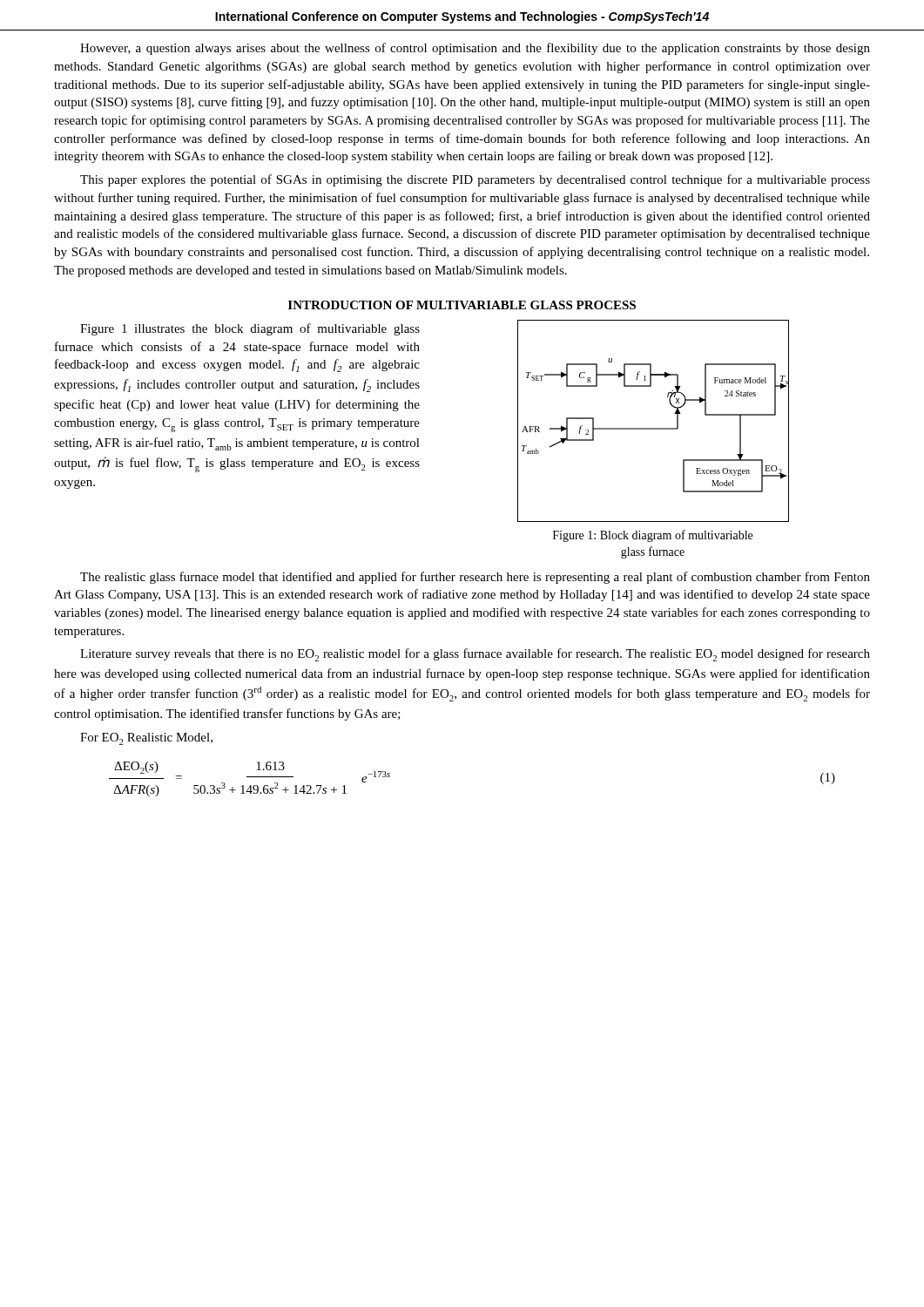Find the formula that reads "ΔEO2(s) ΔAFR(s) = 1.613 50.3s3 + 149.6s2"

[x=272, y=777]
